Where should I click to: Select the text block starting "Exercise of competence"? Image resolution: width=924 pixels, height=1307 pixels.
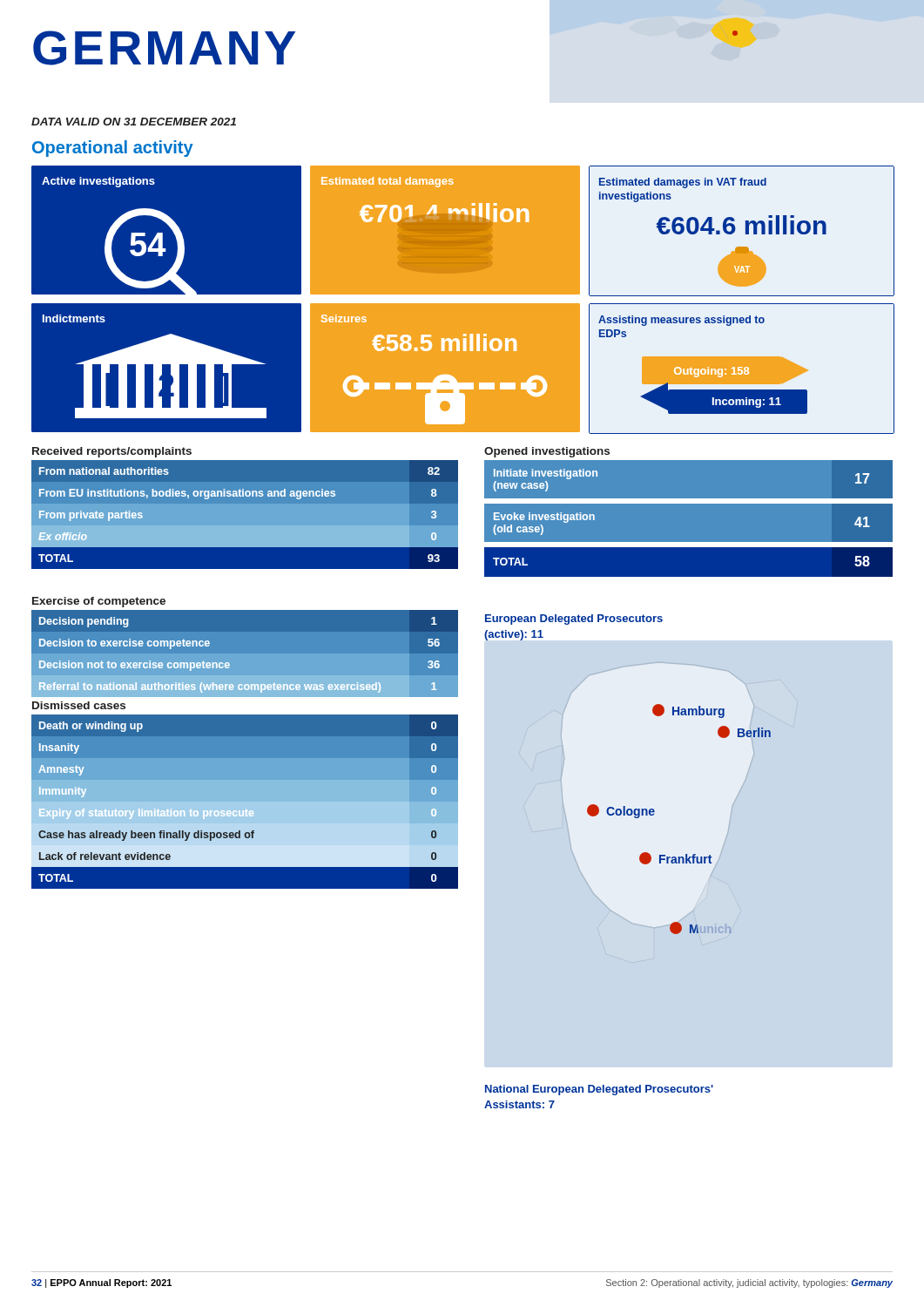point(99,601)
